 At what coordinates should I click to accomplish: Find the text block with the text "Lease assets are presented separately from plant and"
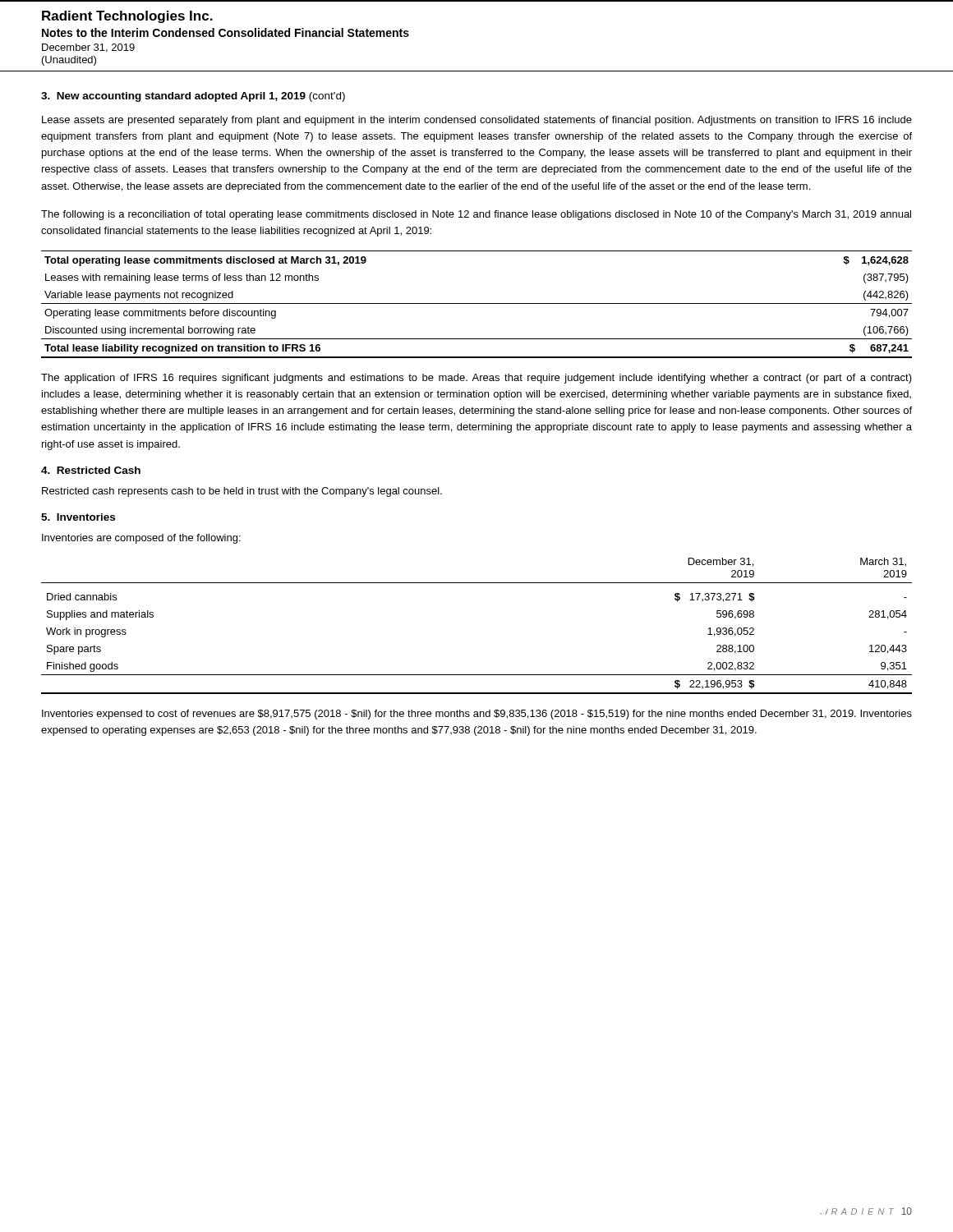pyautogui.click(x=476, y=153)
